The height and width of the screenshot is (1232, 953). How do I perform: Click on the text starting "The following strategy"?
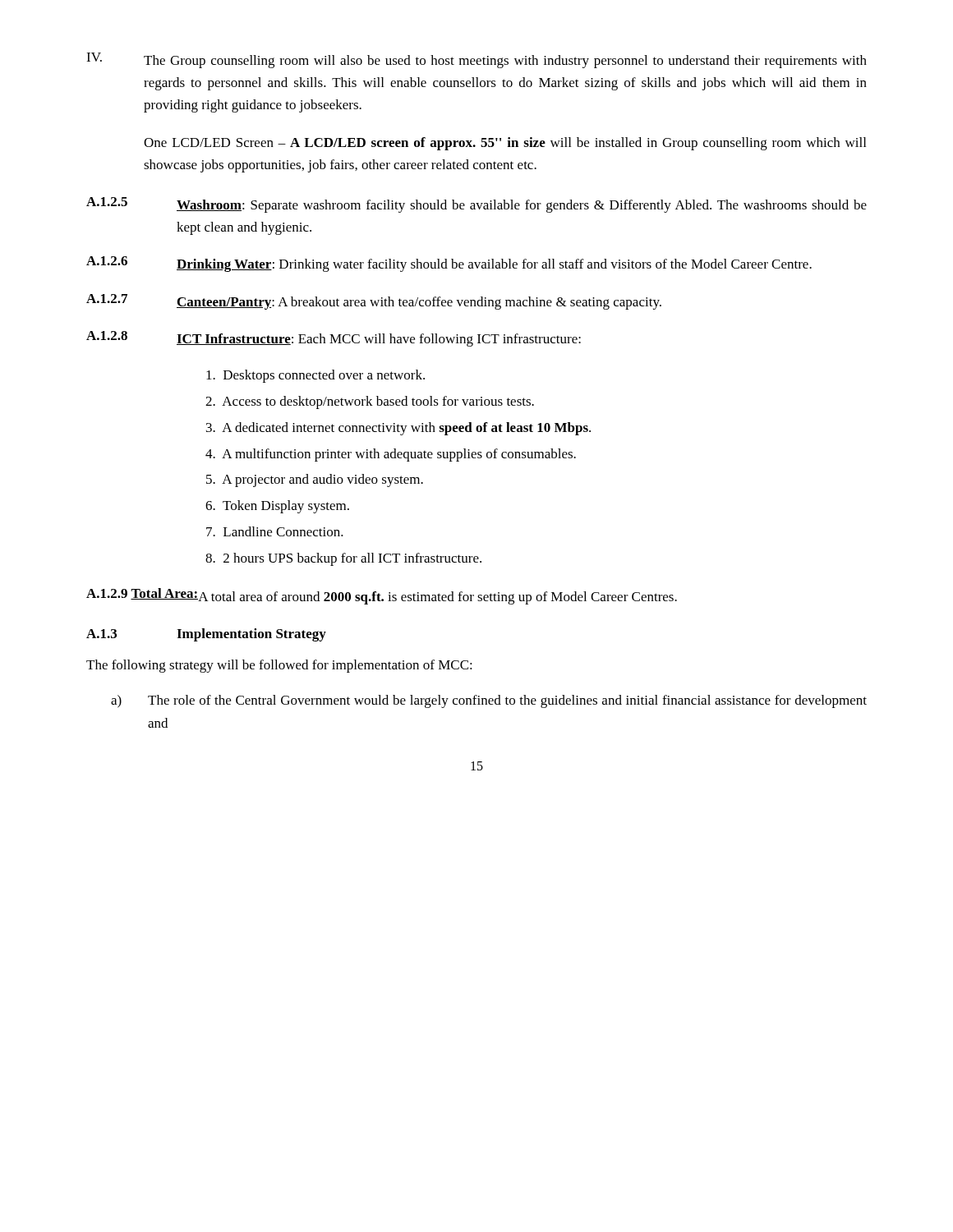280,665
